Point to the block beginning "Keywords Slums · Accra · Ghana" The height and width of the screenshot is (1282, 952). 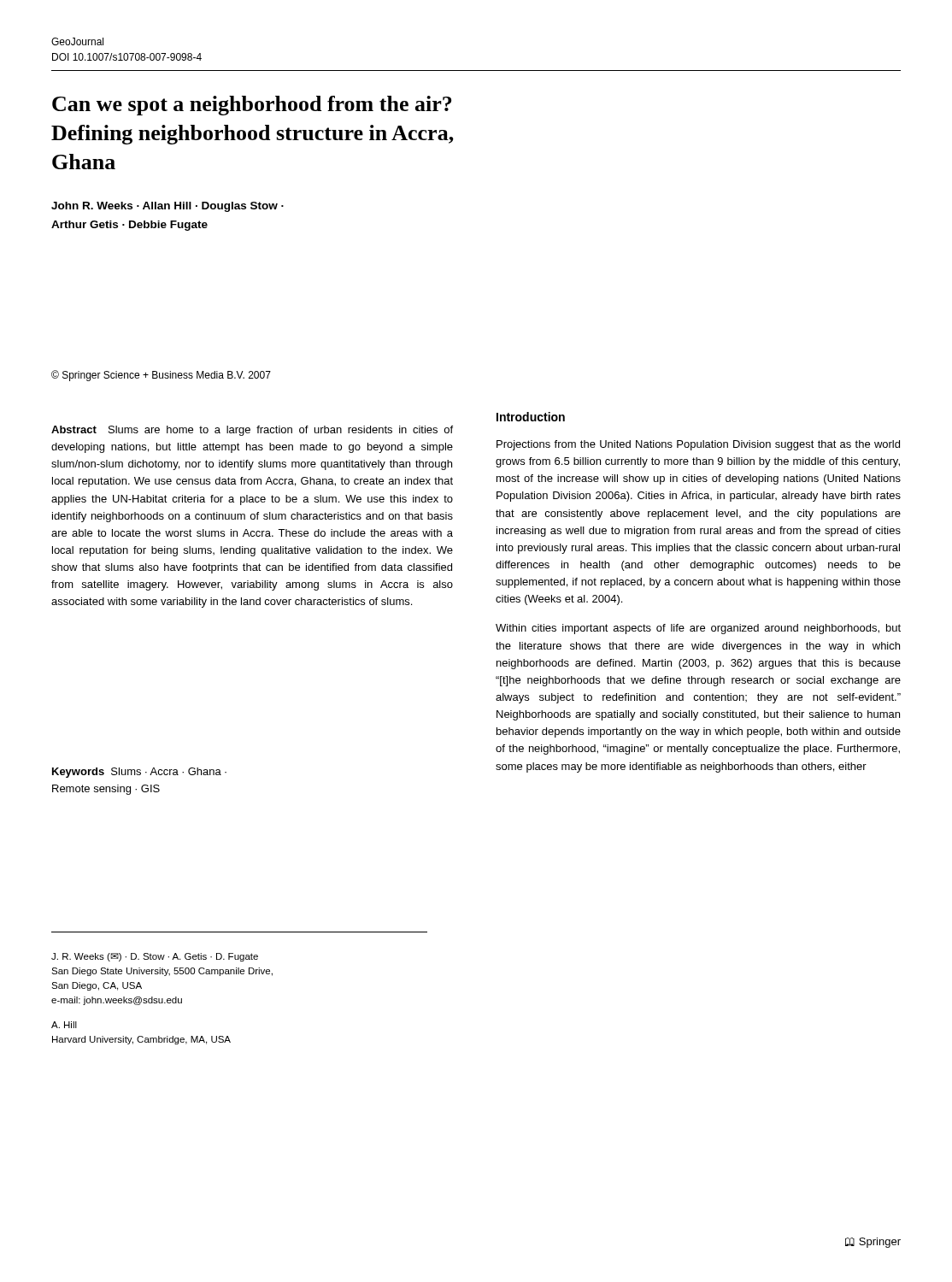click(x=139, y=773)
